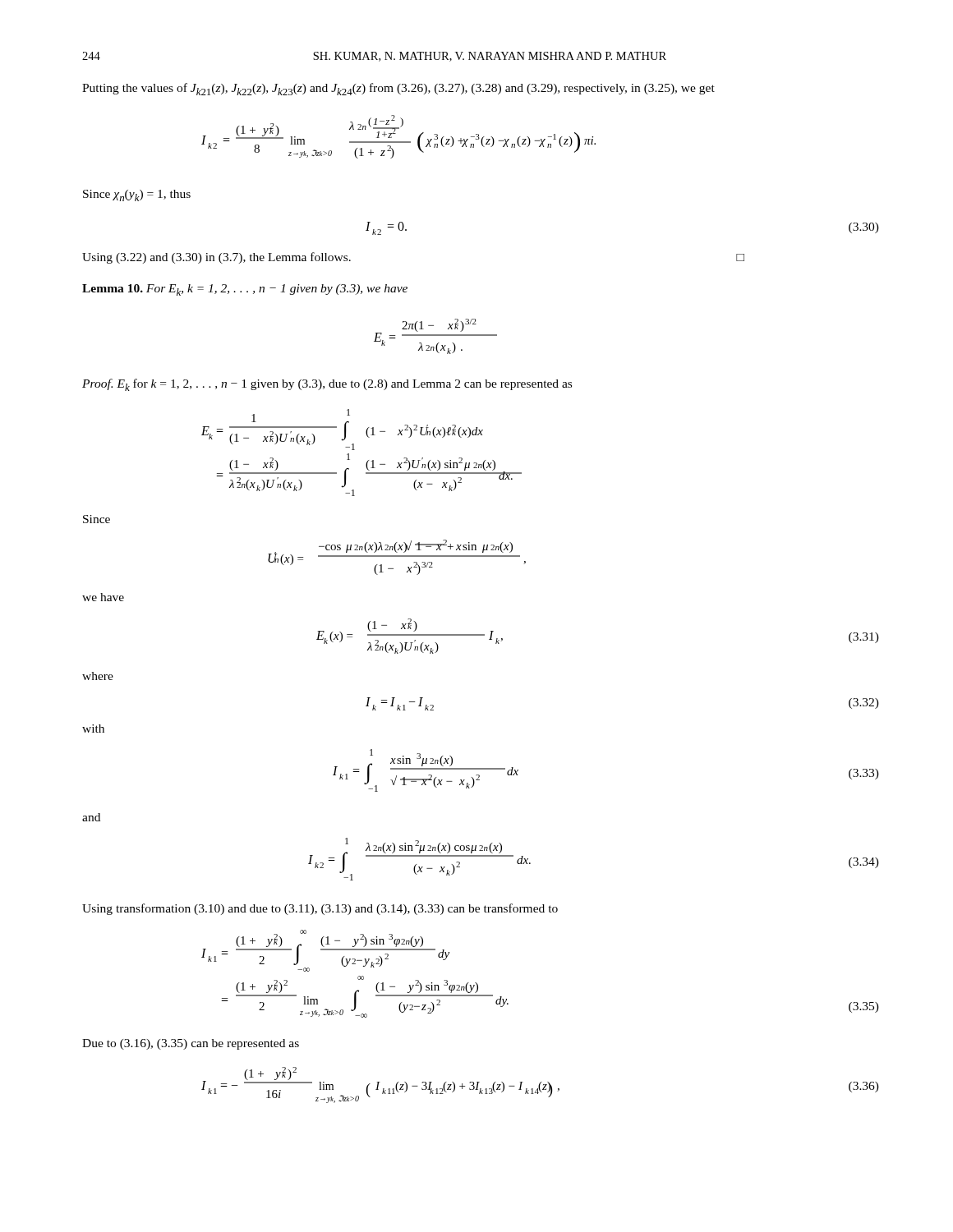Locate the text block starting "Due to (3.16), (3.35) can be represented as"
Viewport: 953px width, 1232px height.
point(191,1043)
